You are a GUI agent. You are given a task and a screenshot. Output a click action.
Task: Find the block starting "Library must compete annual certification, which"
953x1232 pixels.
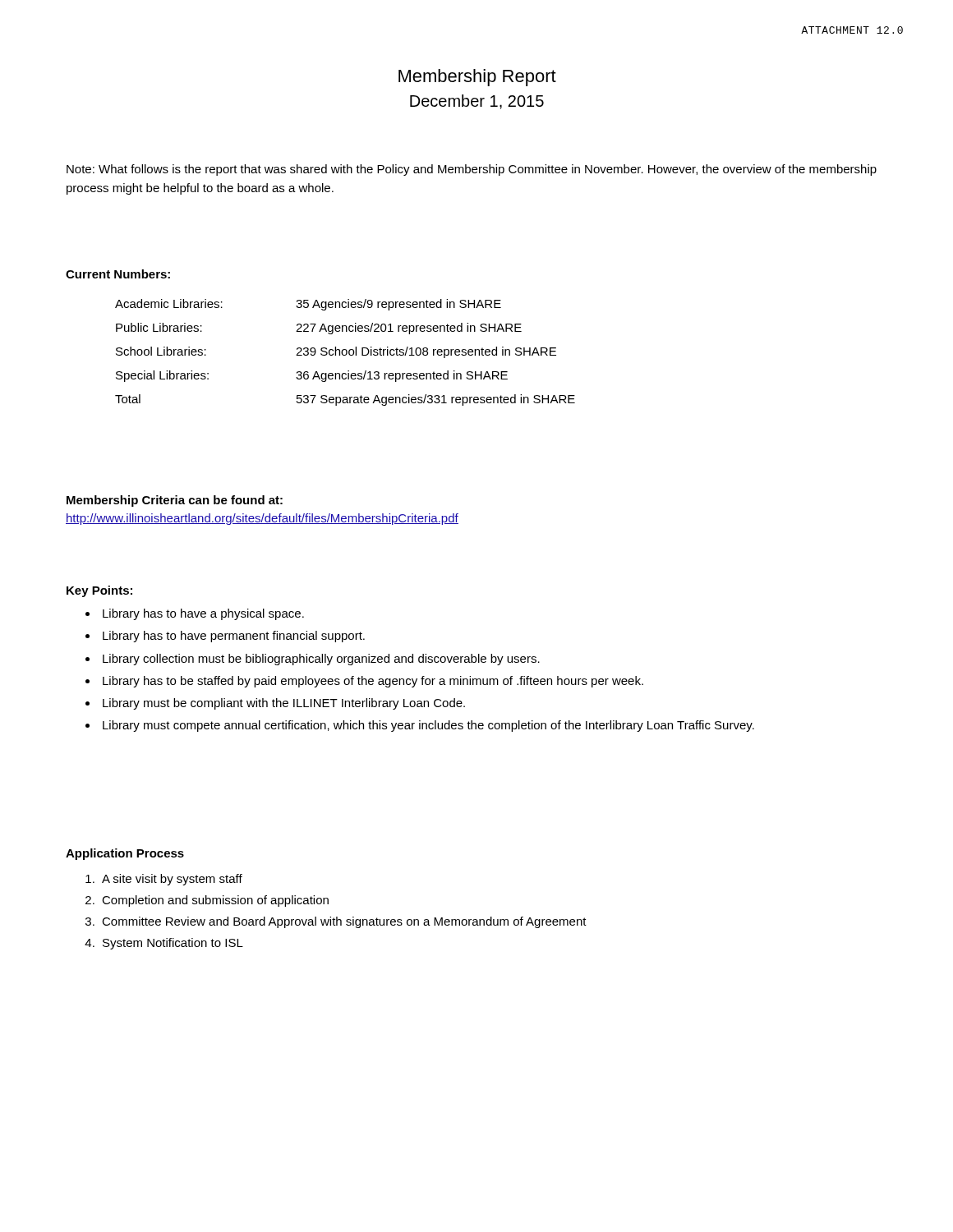(428, 725)
